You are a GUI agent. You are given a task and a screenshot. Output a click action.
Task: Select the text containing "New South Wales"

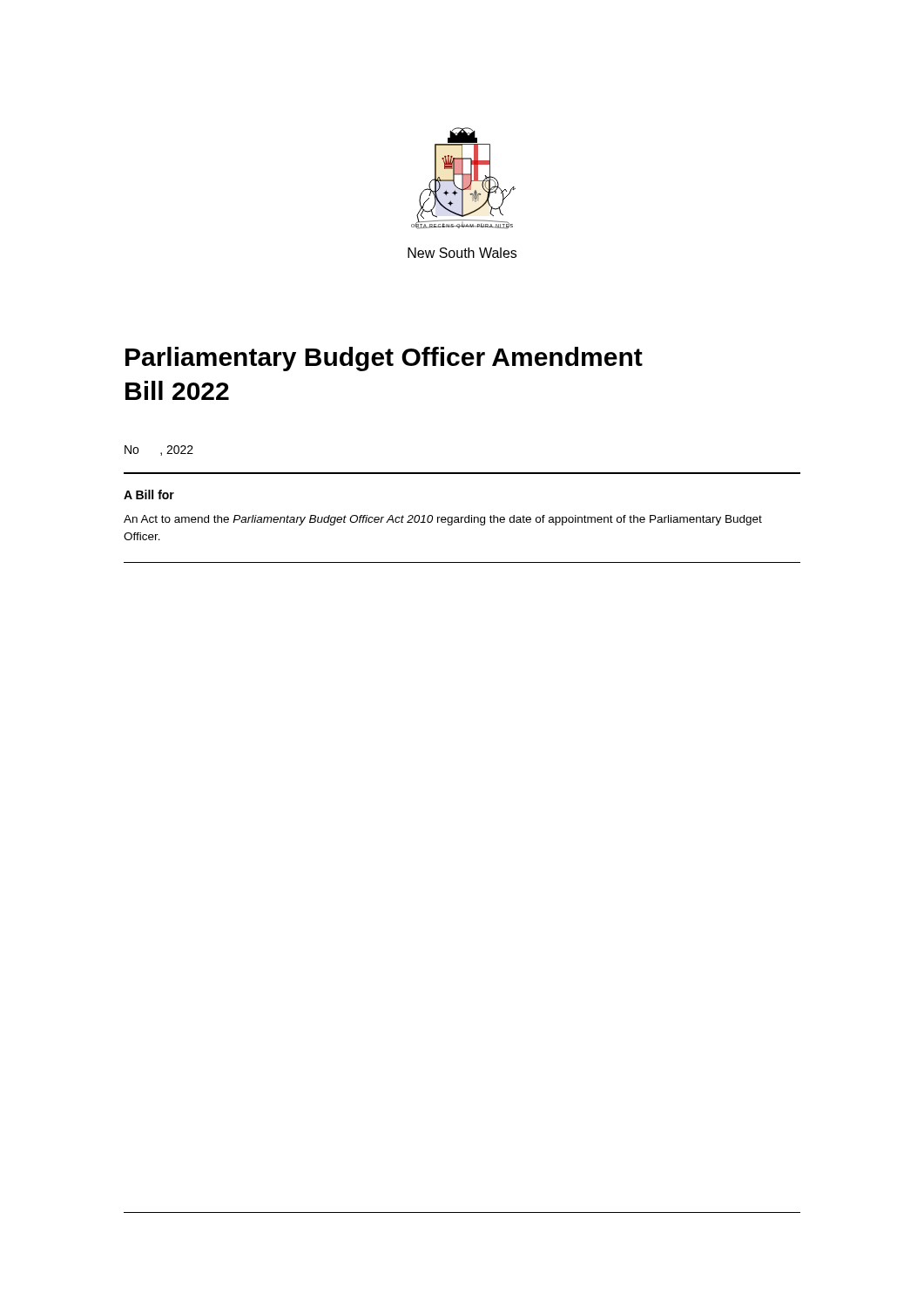(462, 253)
